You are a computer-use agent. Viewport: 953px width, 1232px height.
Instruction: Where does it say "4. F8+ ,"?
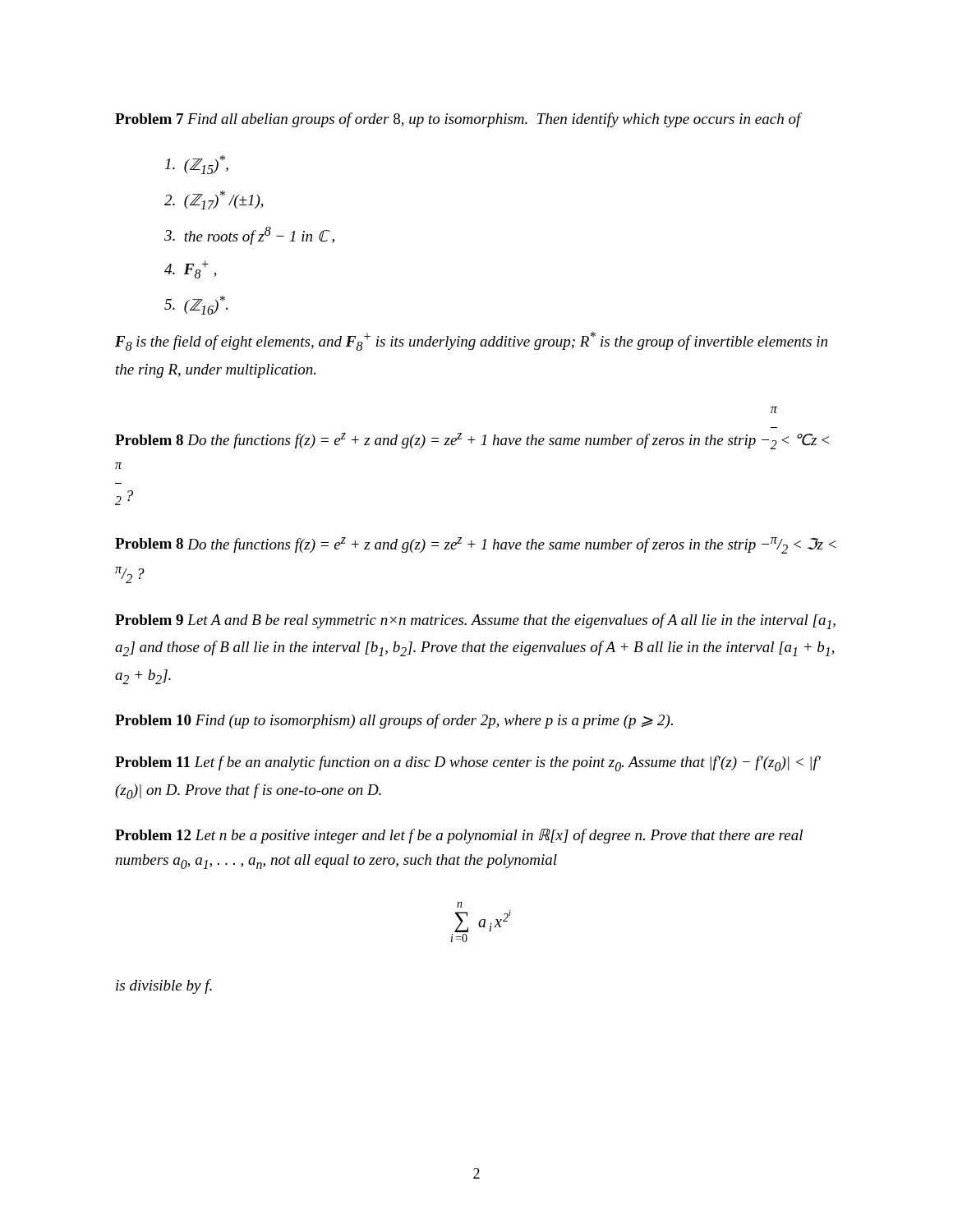[x=191, y=269]
